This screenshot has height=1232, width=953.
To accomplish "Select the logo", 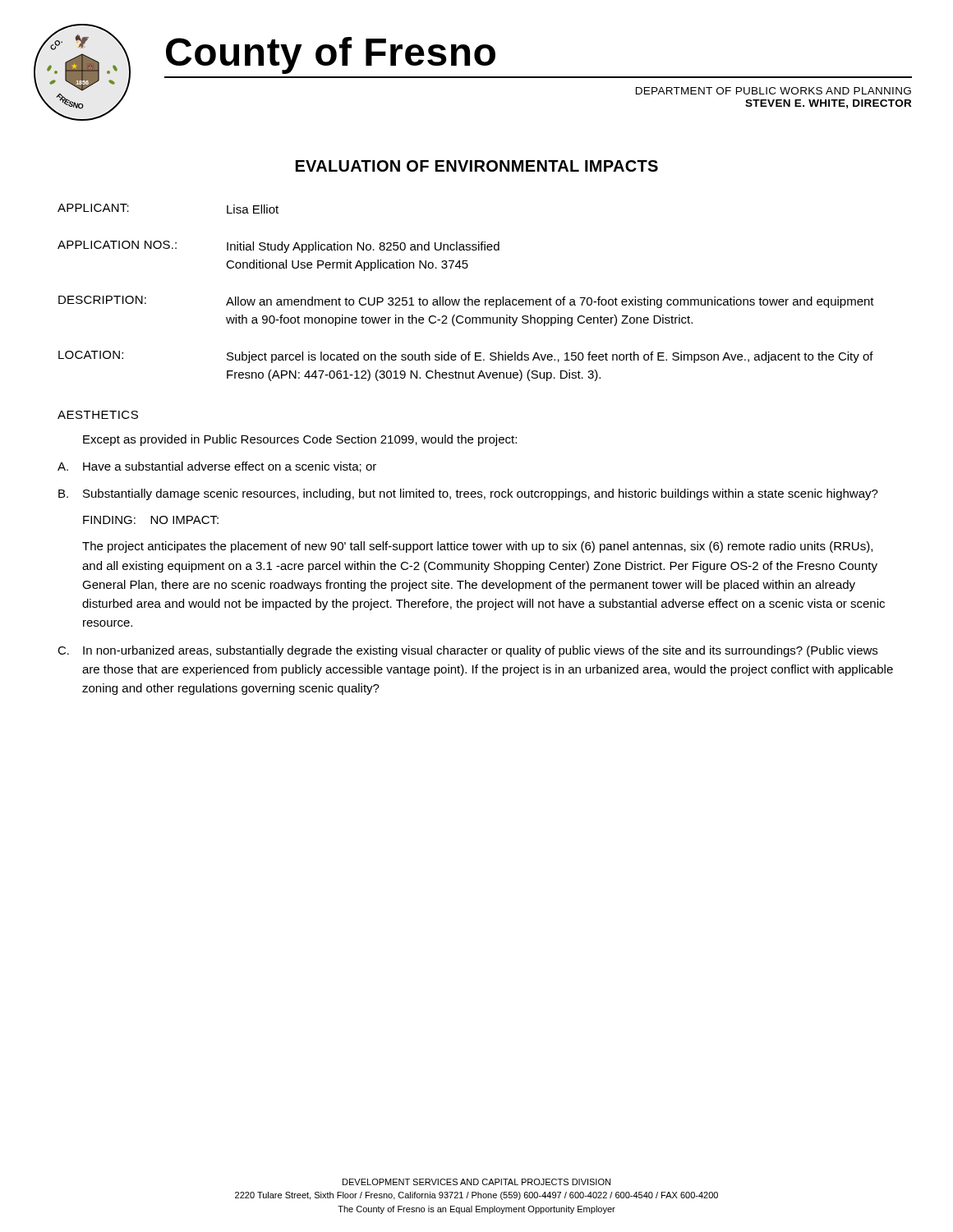I will click(90, 74).
